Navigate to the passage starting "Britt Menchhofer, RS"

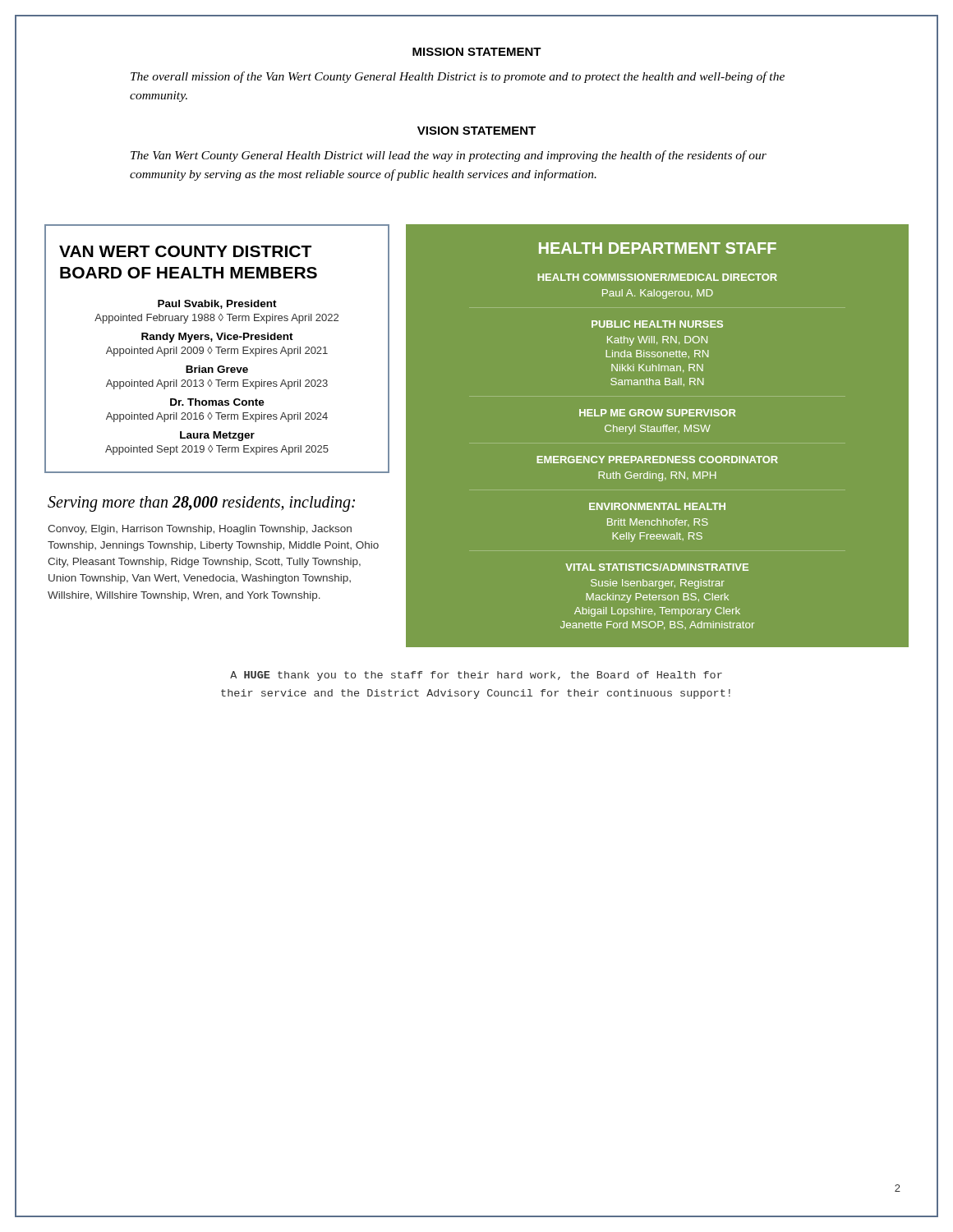pos(657,522)
